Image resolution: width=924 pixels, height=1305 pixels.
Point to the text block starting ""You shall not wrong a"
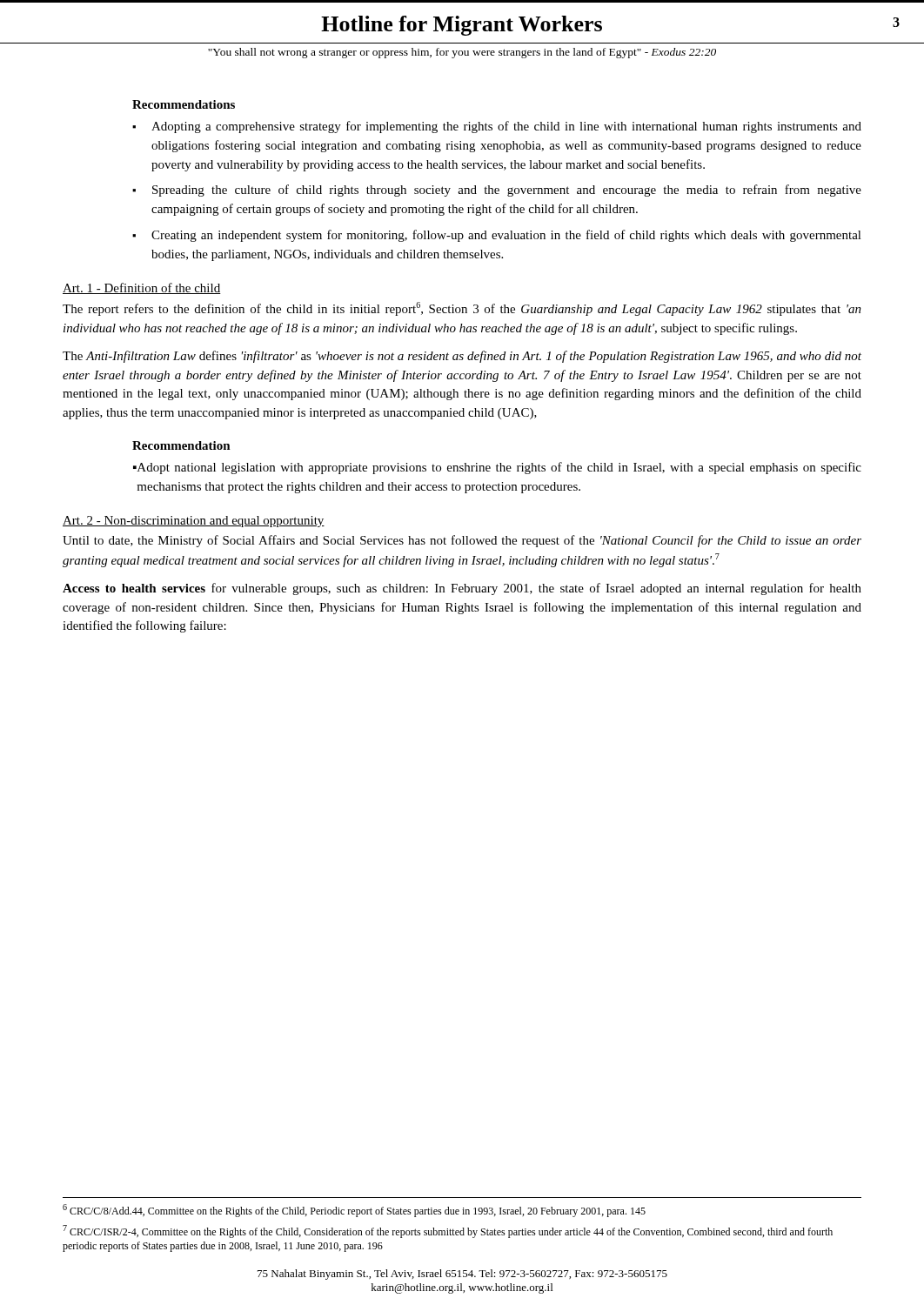[462, 52]
